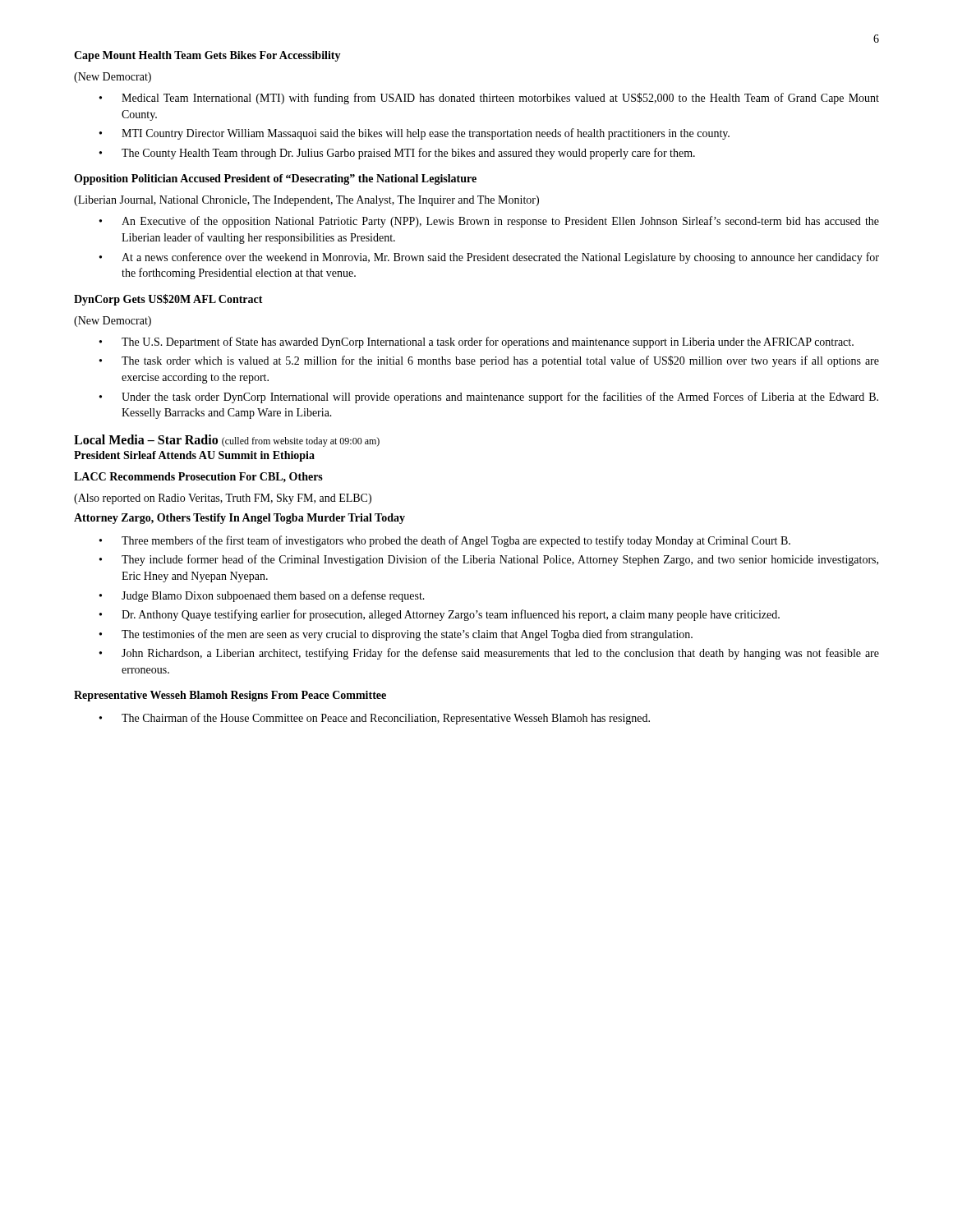Image resolution: width=953 pixels, height=1232 pixels.
Task: Locate the list item that reads "At a news conference over"
Action: [x=500, y=265]
